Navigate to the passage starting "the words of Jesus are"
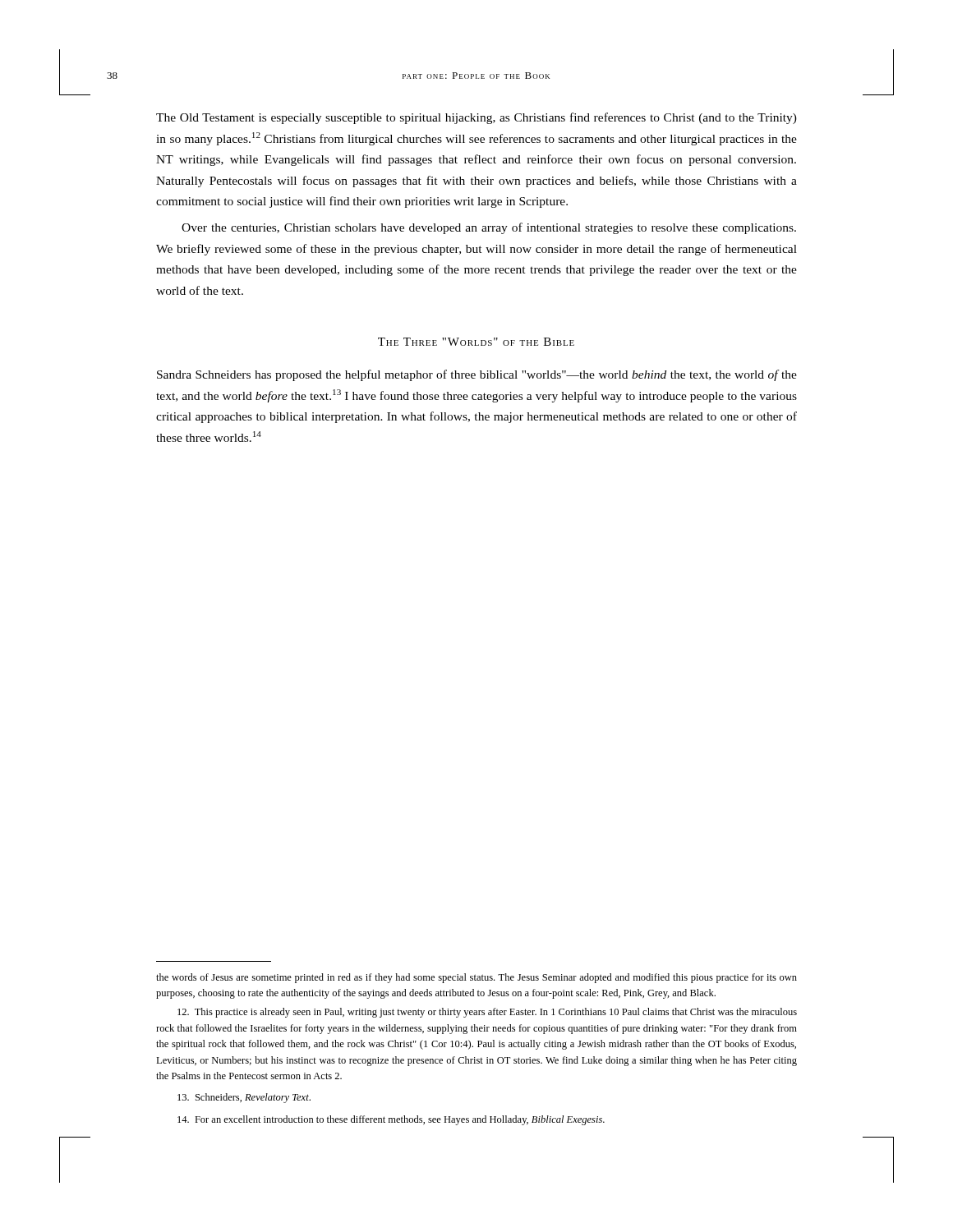 click(476, 1044)
